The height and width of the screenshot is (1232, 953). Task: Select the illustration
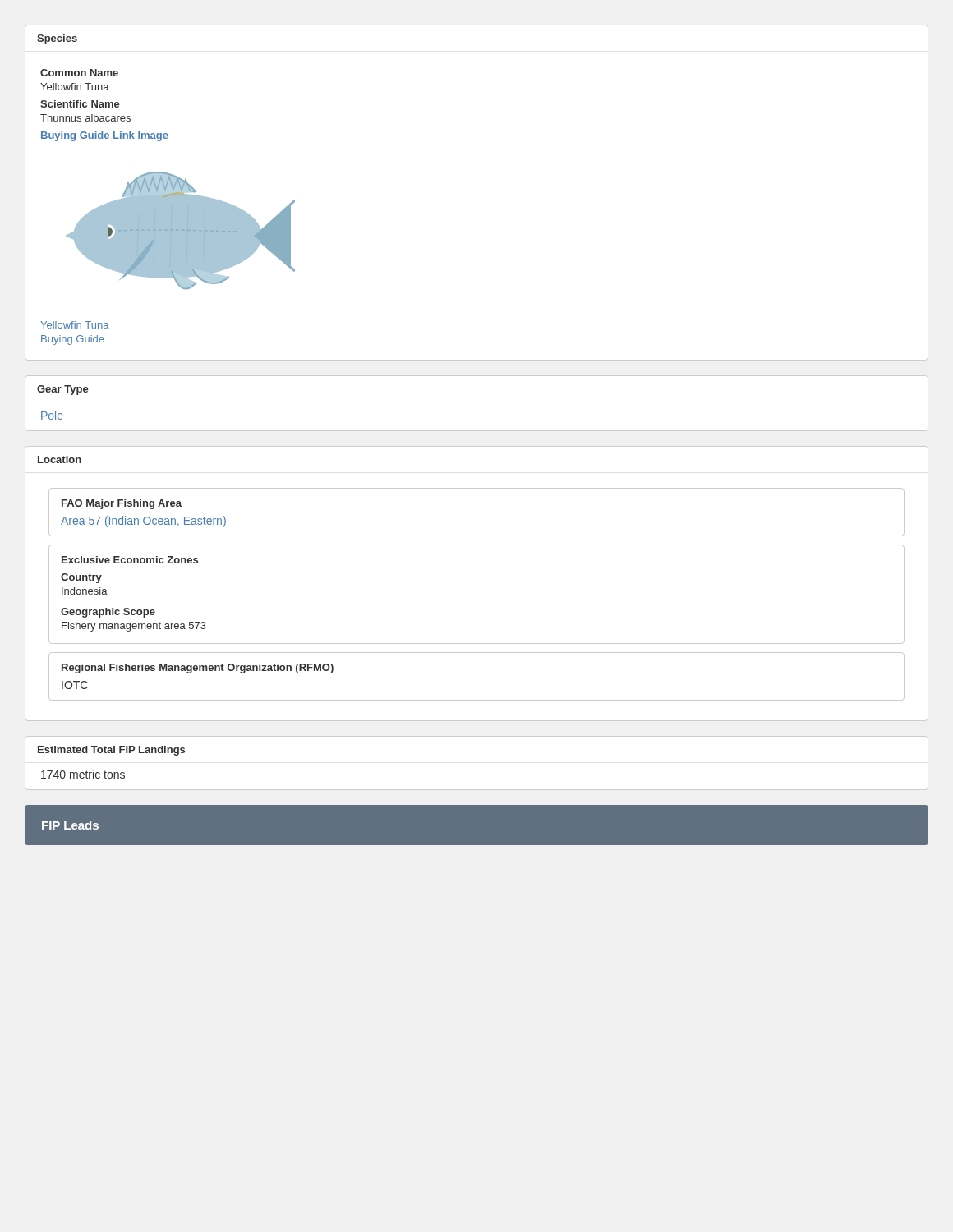pyautogui.click(x=476, y=231)
